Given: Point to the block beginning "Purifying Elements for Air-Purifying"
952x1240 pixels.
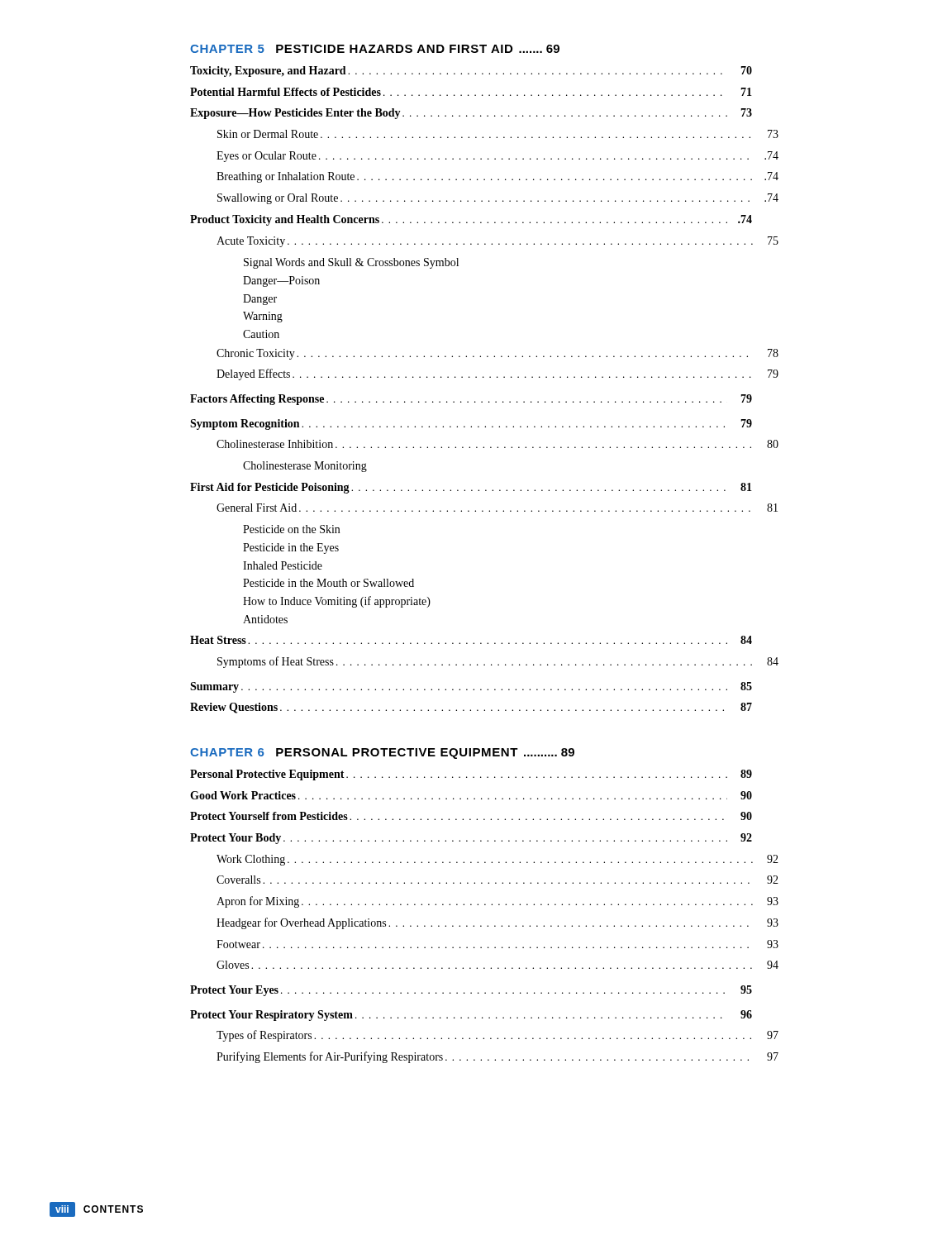Looking at the screenshot, I should point(497,1058).
